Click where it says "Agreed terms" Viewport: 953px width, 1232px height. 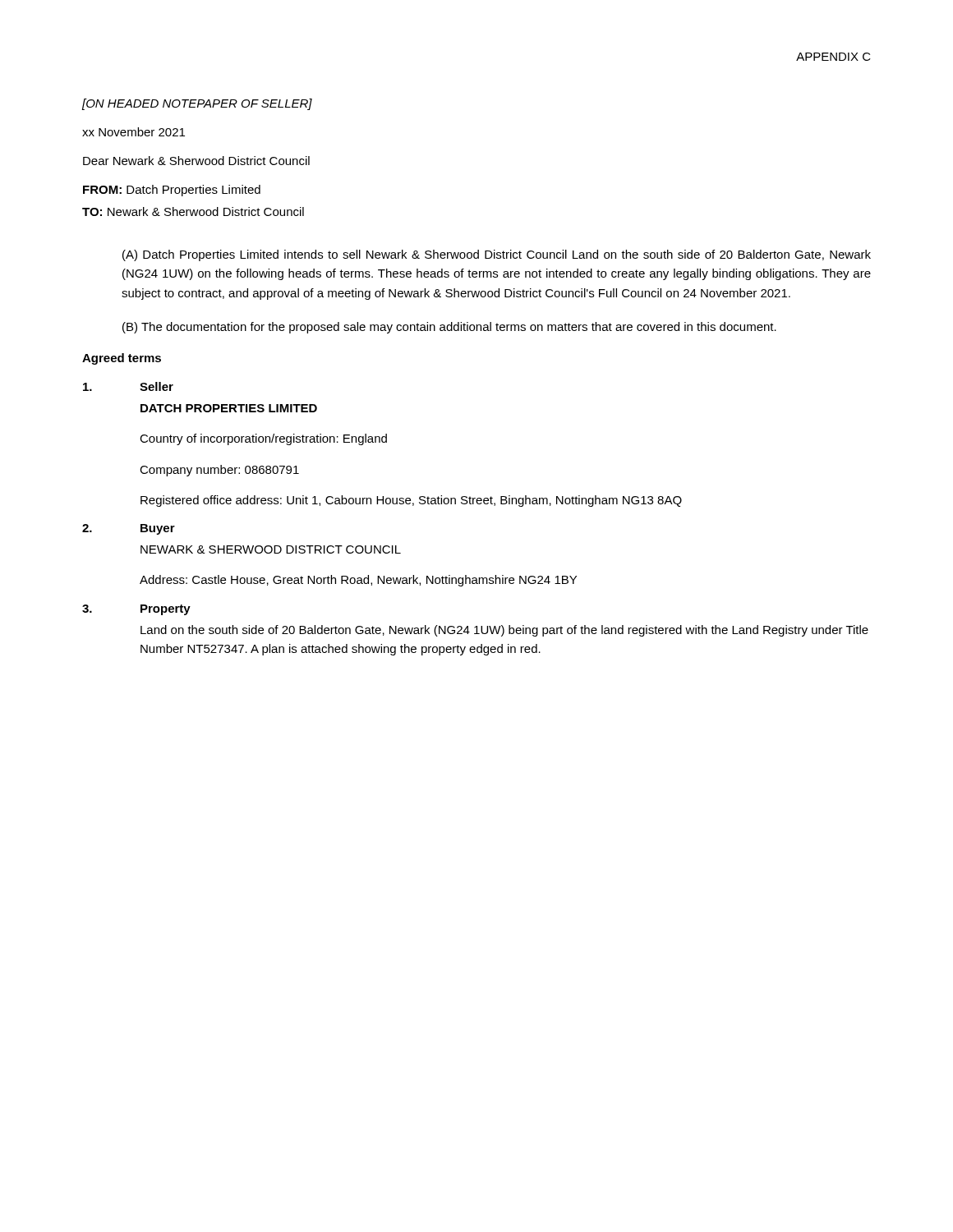tap(122, 358)
